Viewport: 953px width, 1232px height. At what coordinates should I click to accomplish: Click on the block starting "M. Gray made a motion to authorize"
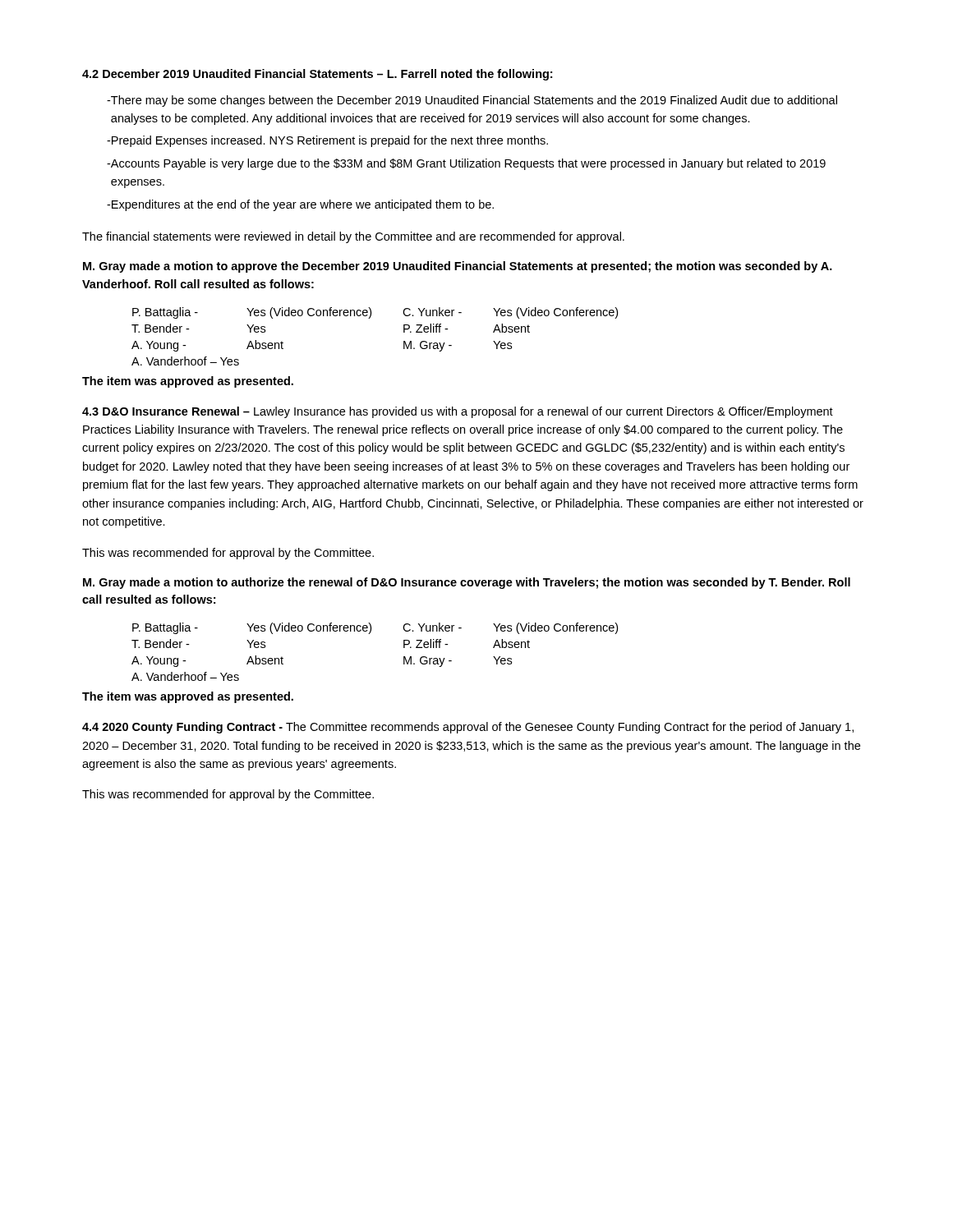pos(466,591)
